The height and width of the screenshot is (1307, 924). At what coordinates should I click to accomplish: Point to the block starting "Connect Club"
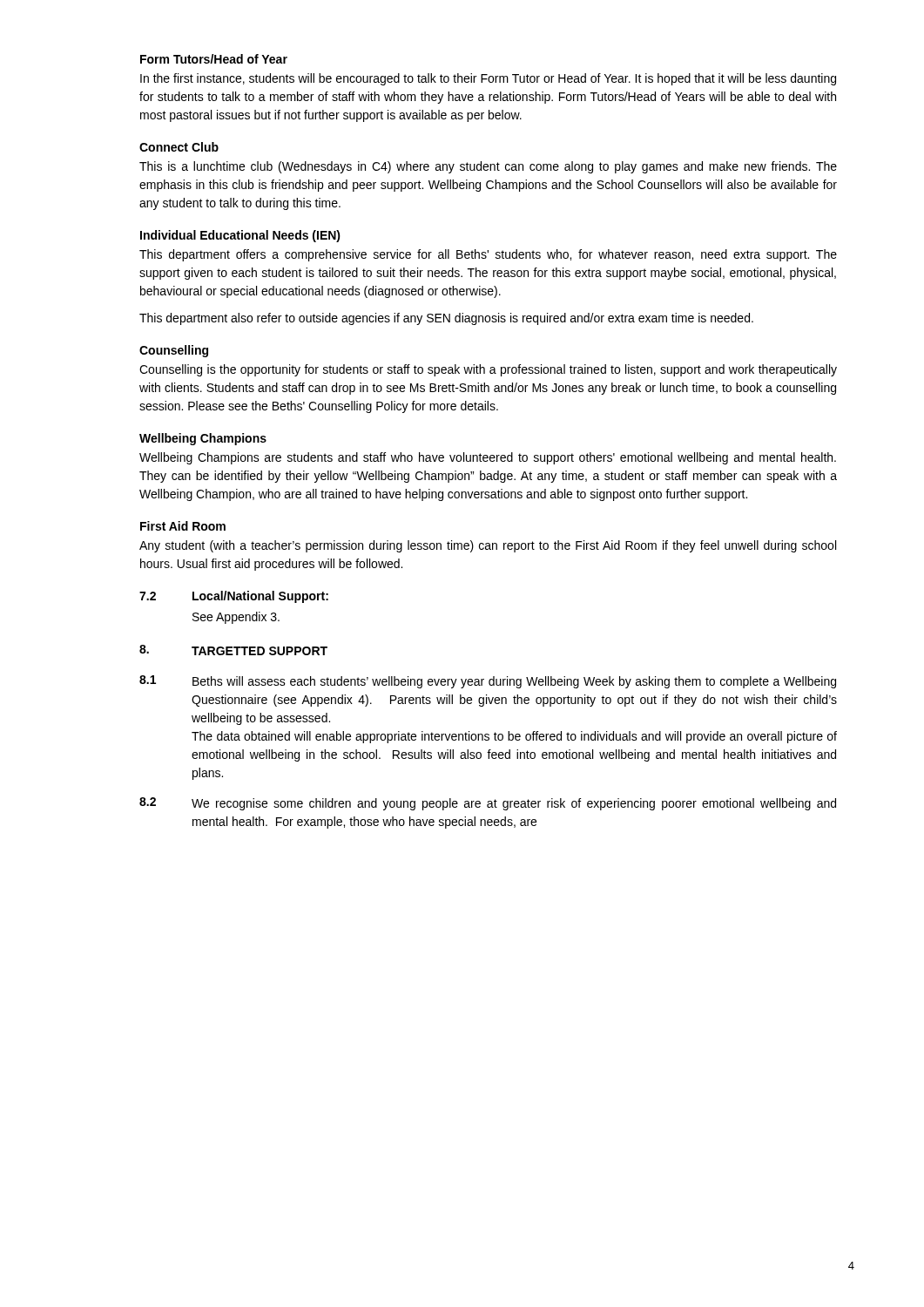[x=179, y=147]
